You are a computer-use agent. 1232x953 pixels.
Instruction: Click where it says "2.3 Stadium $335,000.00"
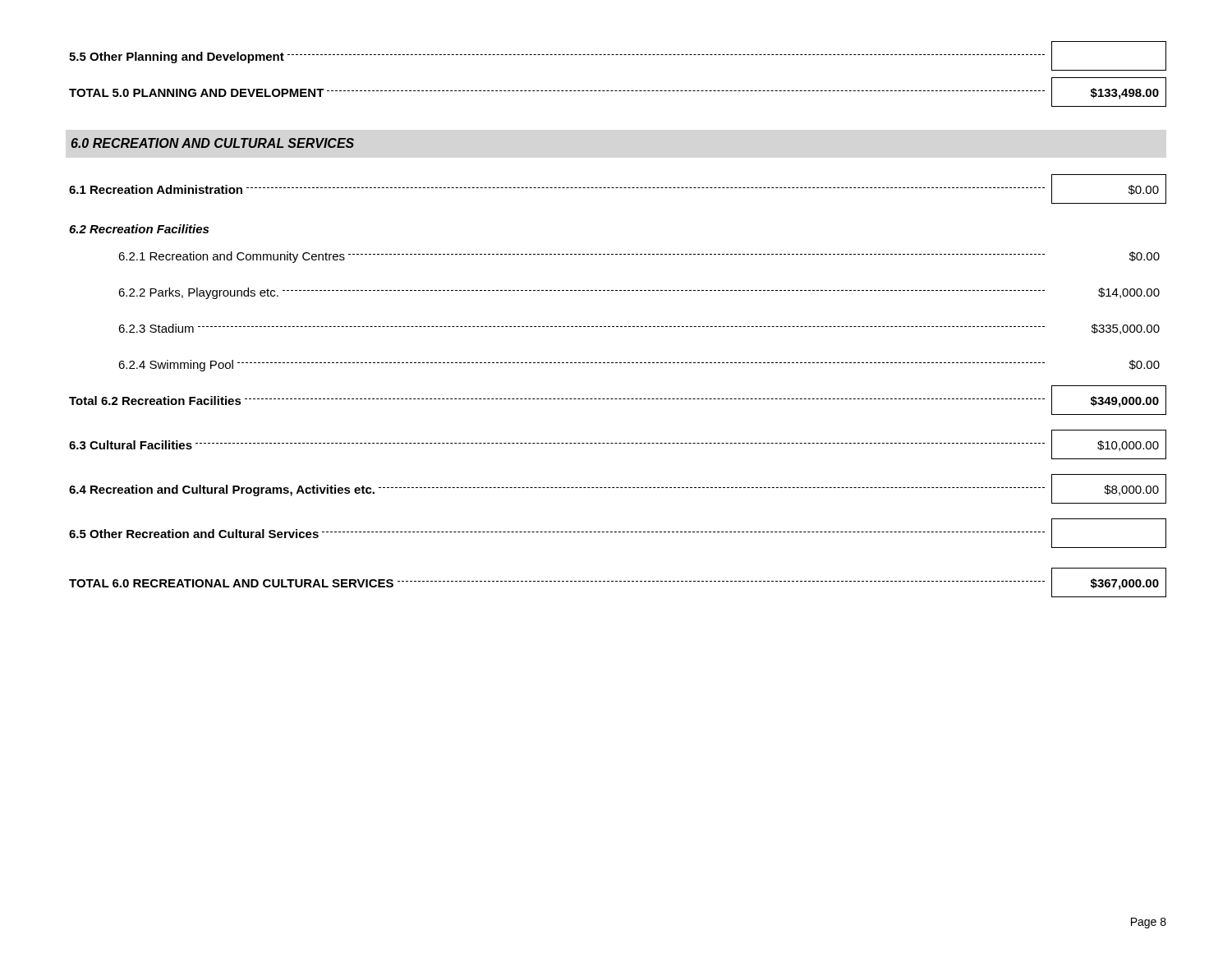[x=616, y=328]
